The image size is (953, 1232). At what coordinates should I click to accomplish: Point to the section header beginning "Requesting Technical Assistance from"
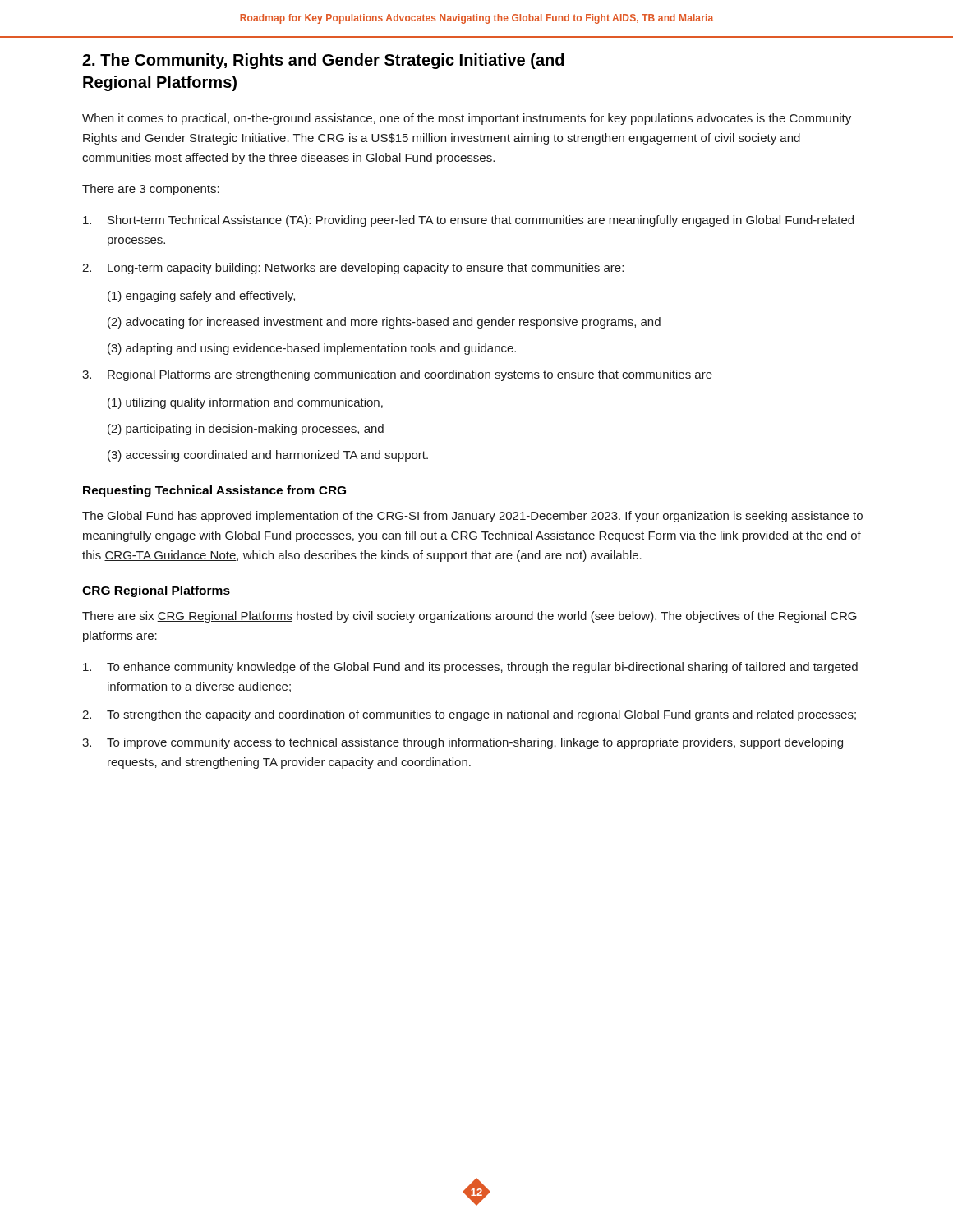tap(214, 490)
